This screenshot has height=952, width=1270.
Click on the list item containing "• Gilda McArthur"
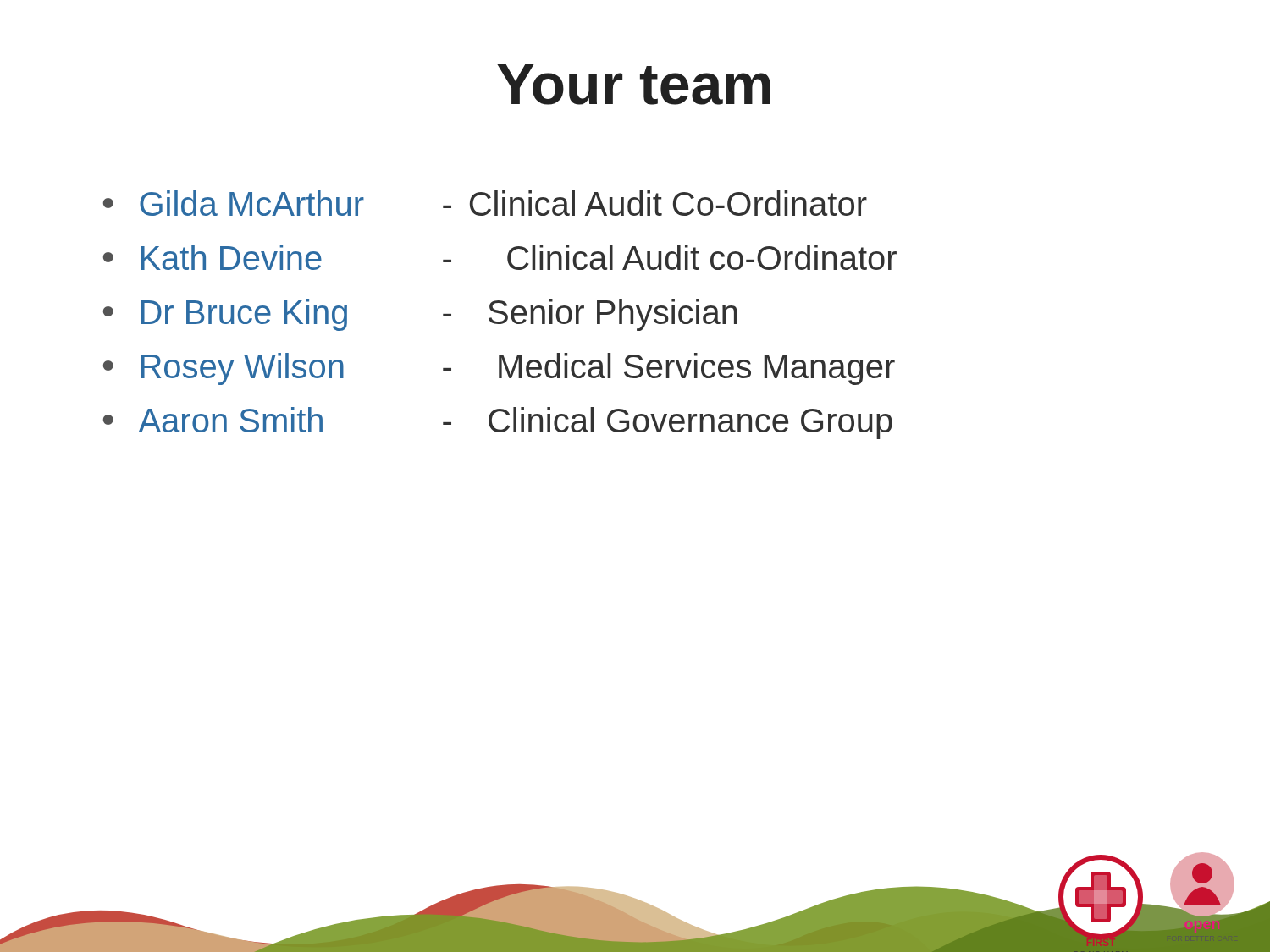(x=484, y=204)
